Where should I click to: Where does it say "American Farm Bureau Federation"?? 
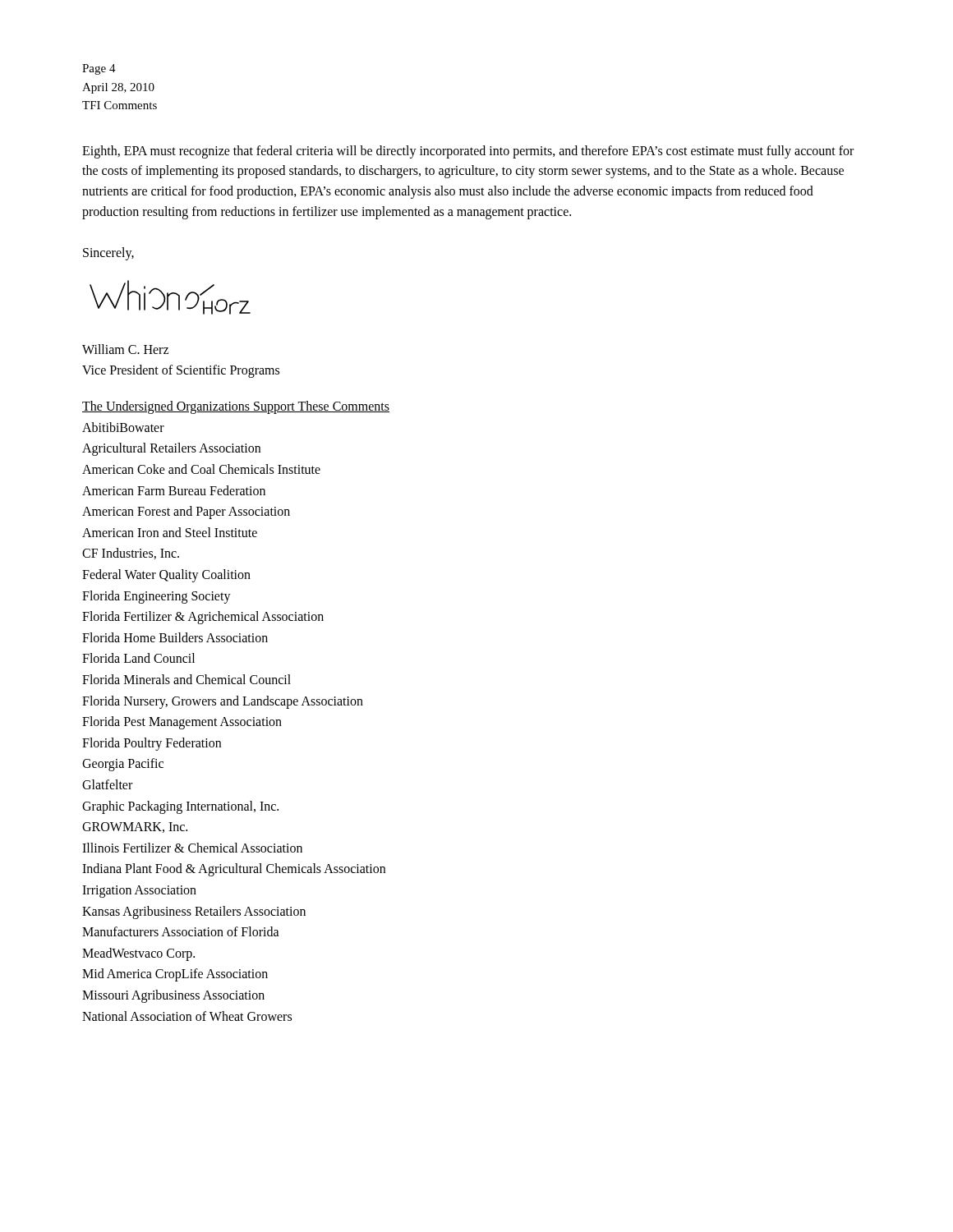click(x=174, y=490)
